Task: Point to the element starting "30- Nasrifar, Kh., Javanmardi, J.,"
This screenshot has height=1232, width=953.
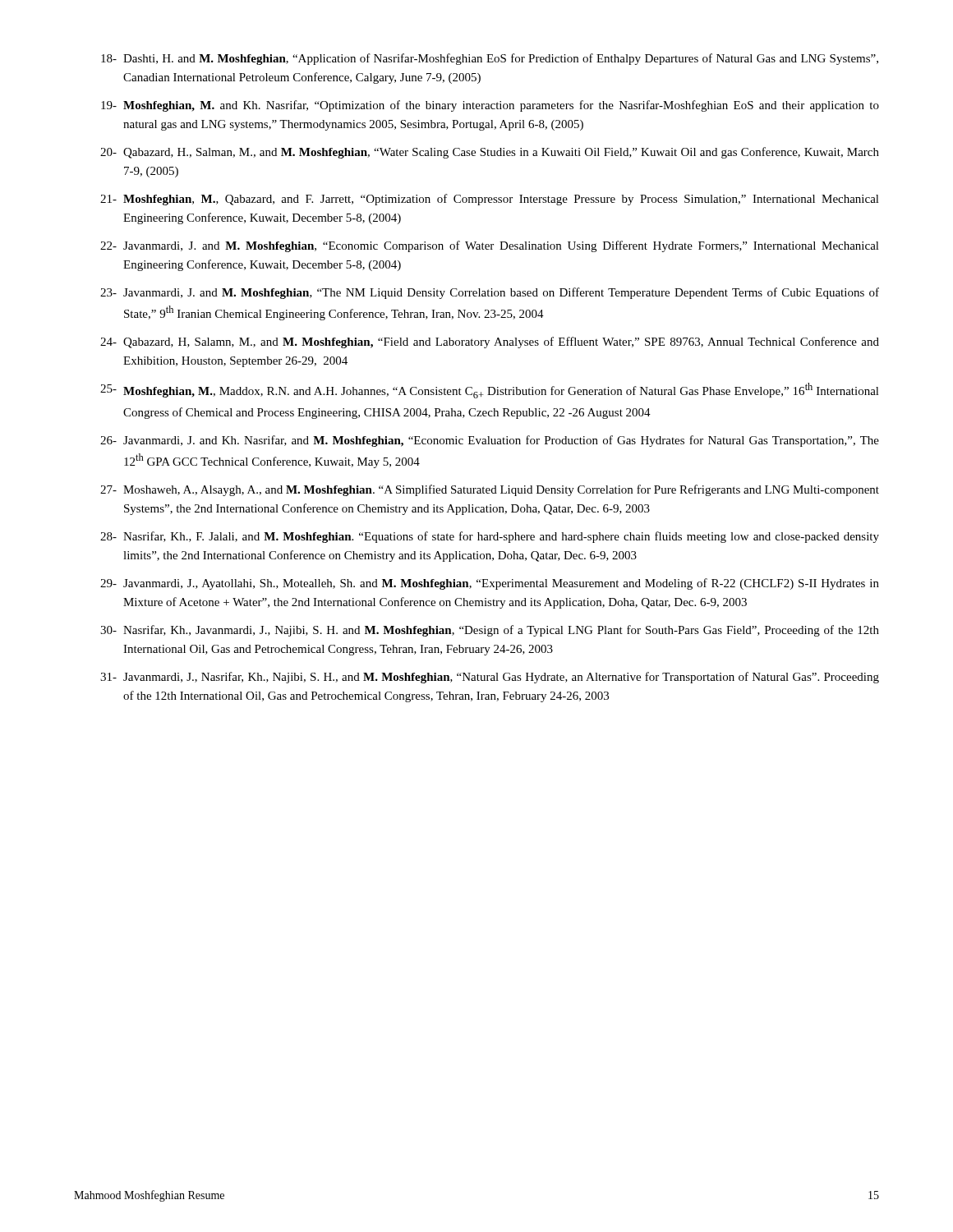Action: (x=476, y=640)
